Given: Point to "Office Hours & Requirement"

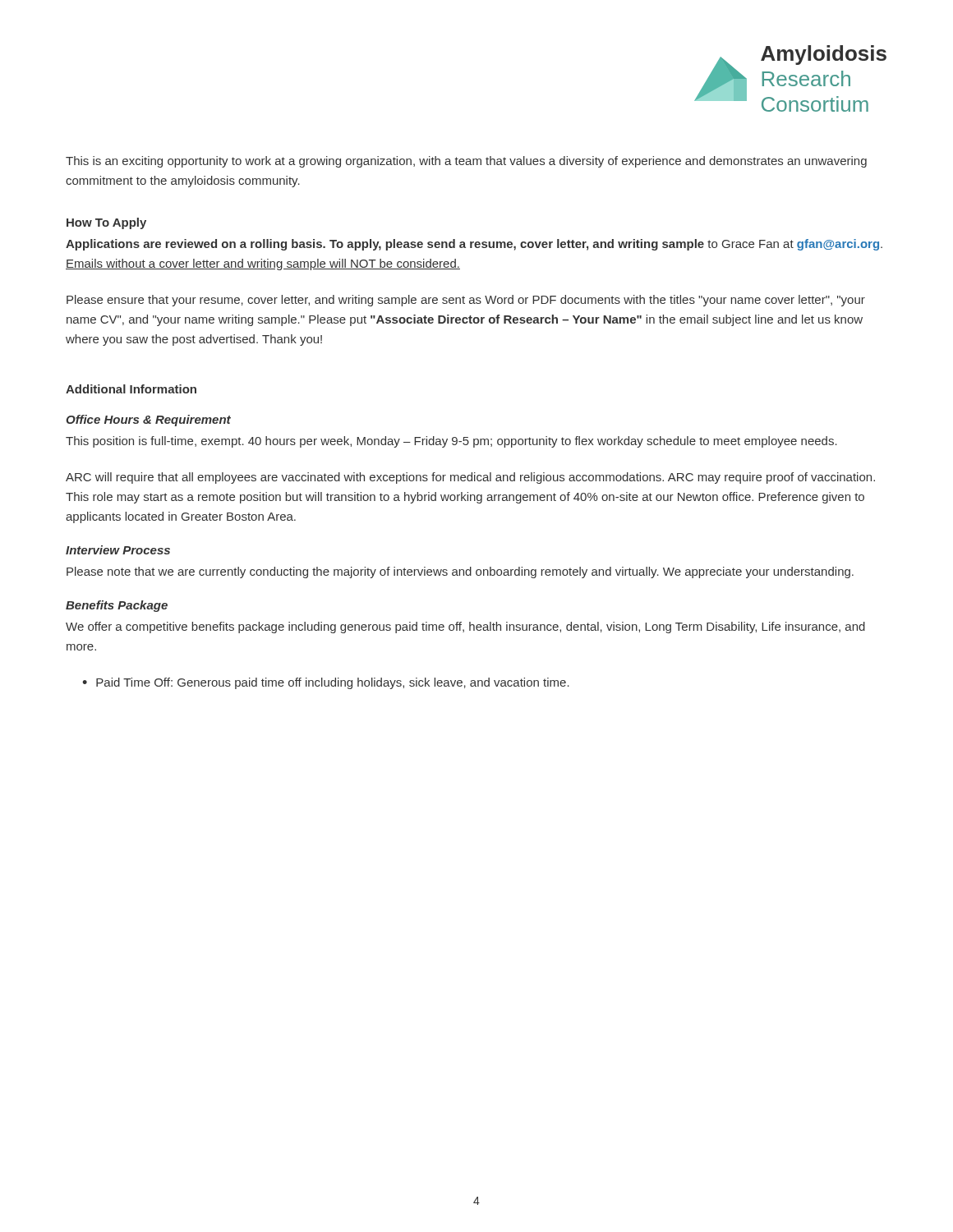Looking at the screenshot, I should pos(148,419).
